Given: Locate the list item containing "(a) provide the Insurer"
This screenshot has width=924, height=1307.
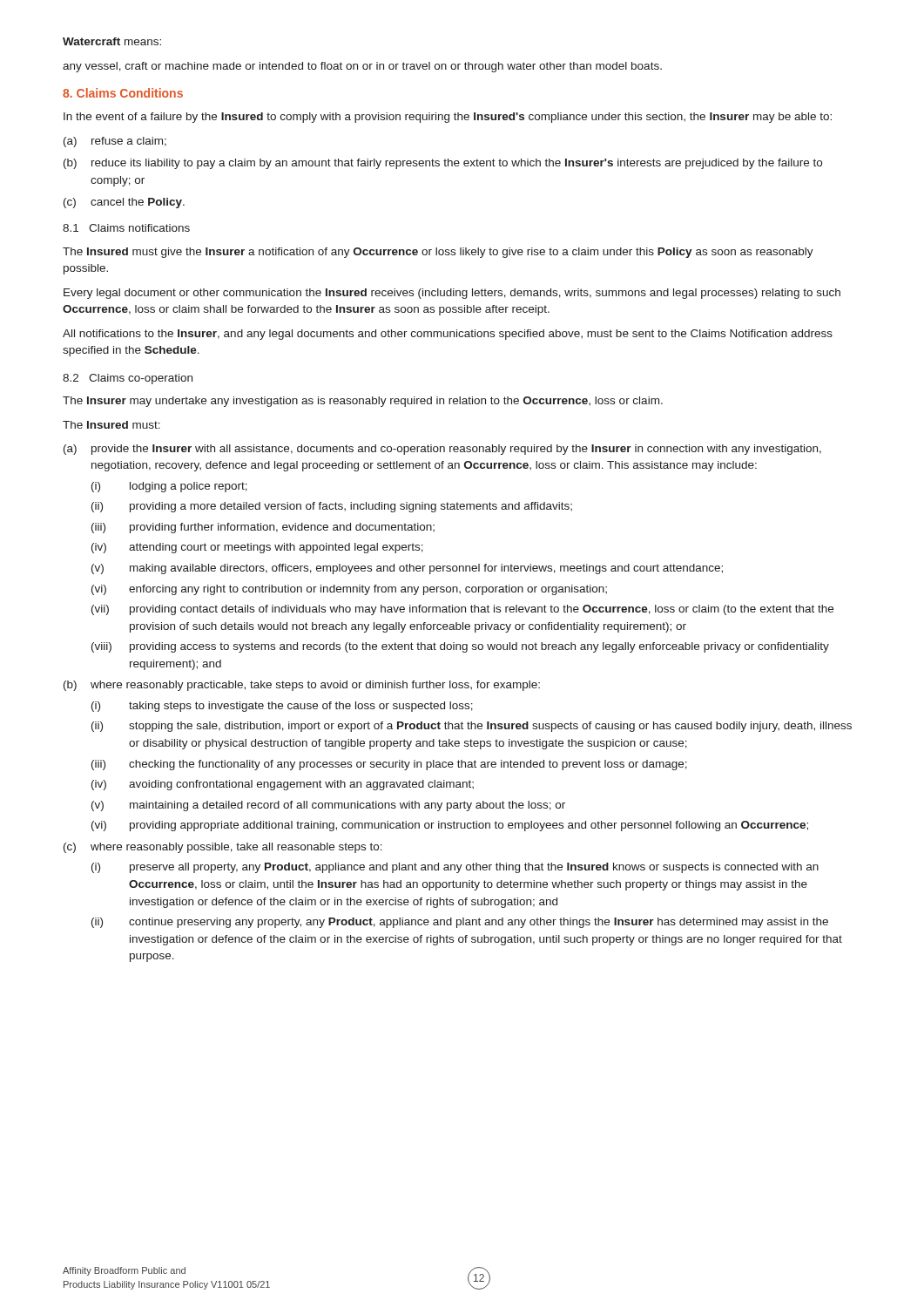Looking at the screenshot, I should 462,556.
